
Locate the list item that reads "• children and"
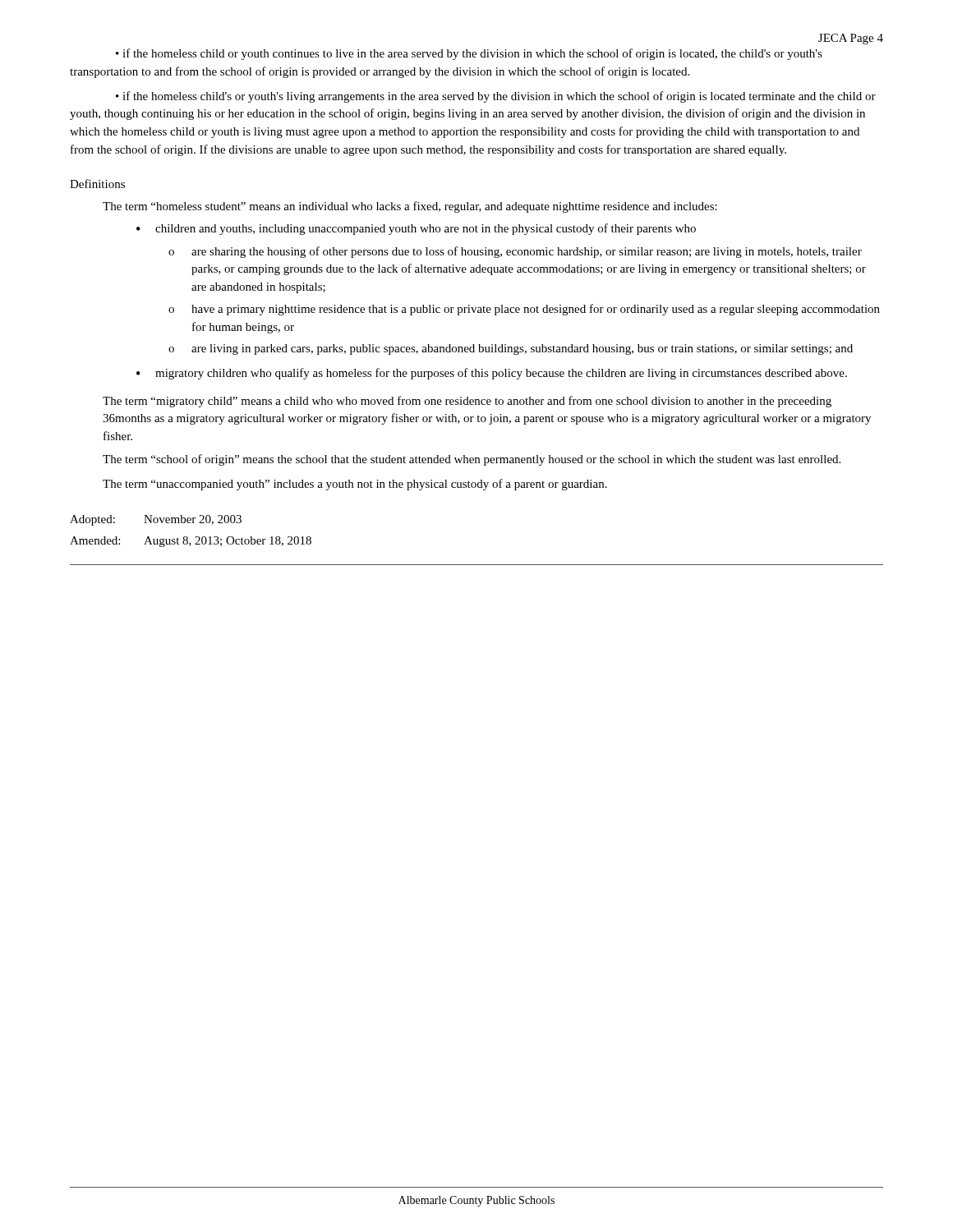(x=416, y=230)
